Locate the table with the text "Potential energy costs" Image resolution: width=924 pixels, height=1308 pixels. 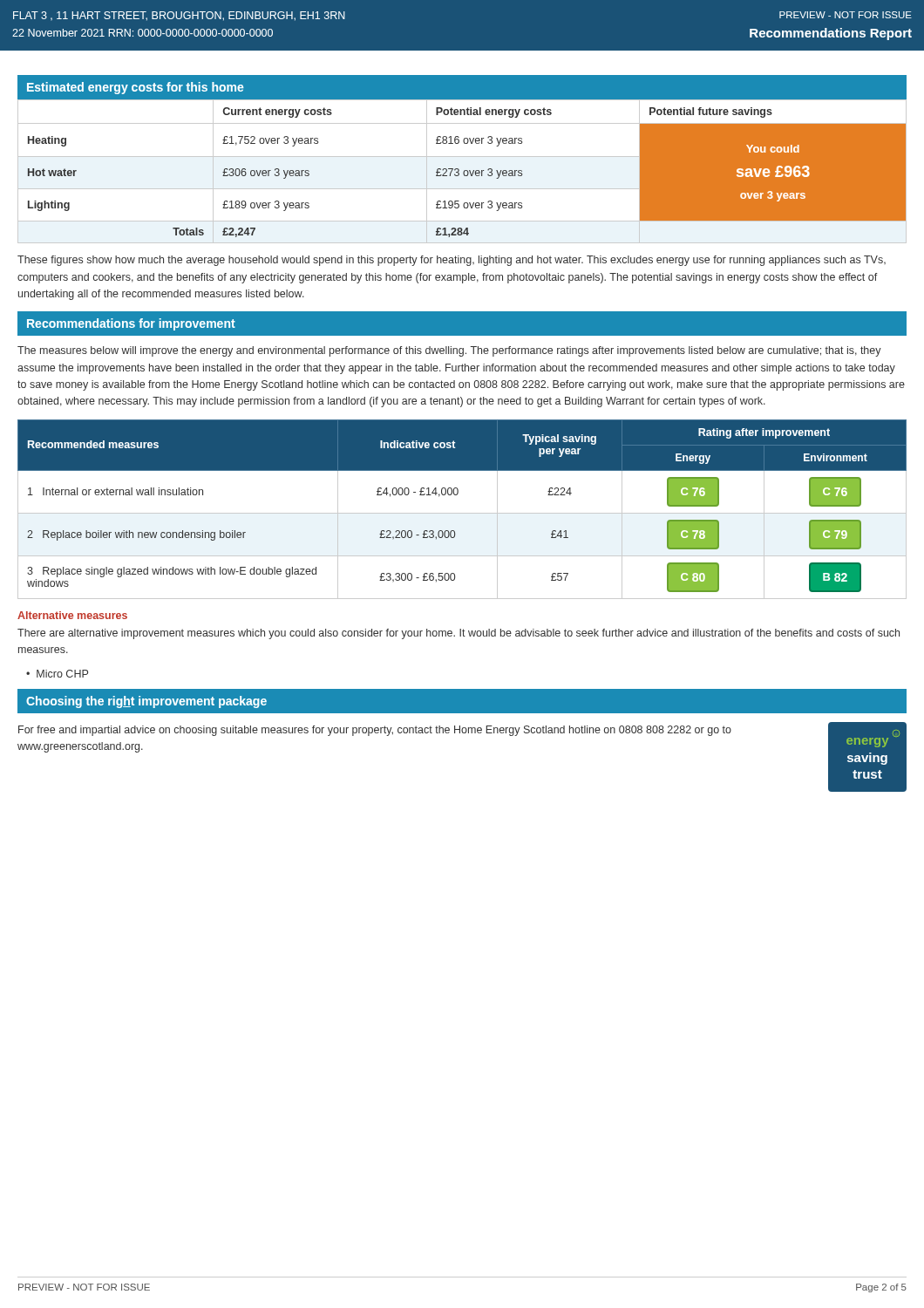[x=462, y=172]
